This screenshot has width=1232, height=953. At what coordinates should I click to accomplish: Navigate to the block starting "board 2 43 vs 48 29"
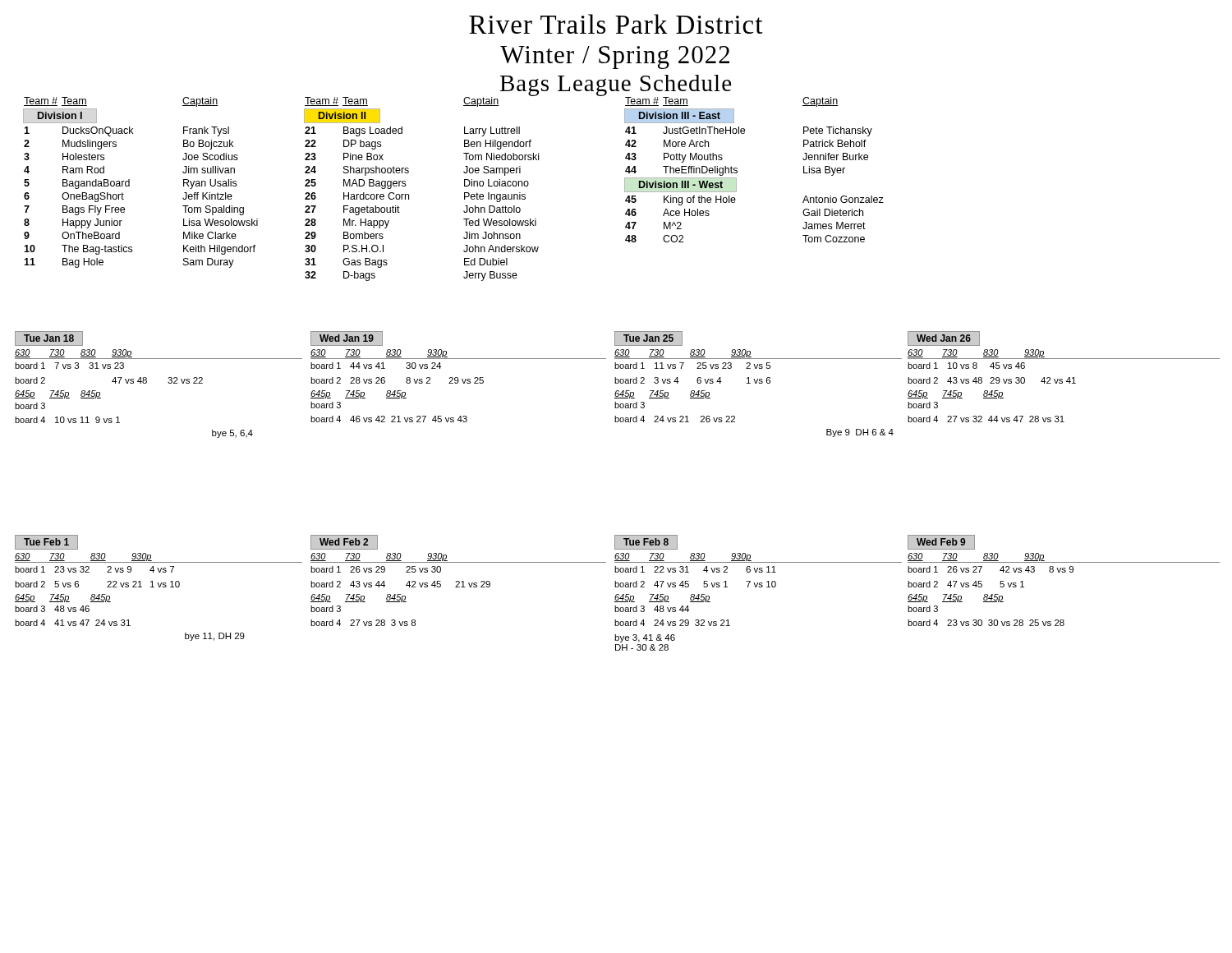pyautogui.click(x=995, y=381)
